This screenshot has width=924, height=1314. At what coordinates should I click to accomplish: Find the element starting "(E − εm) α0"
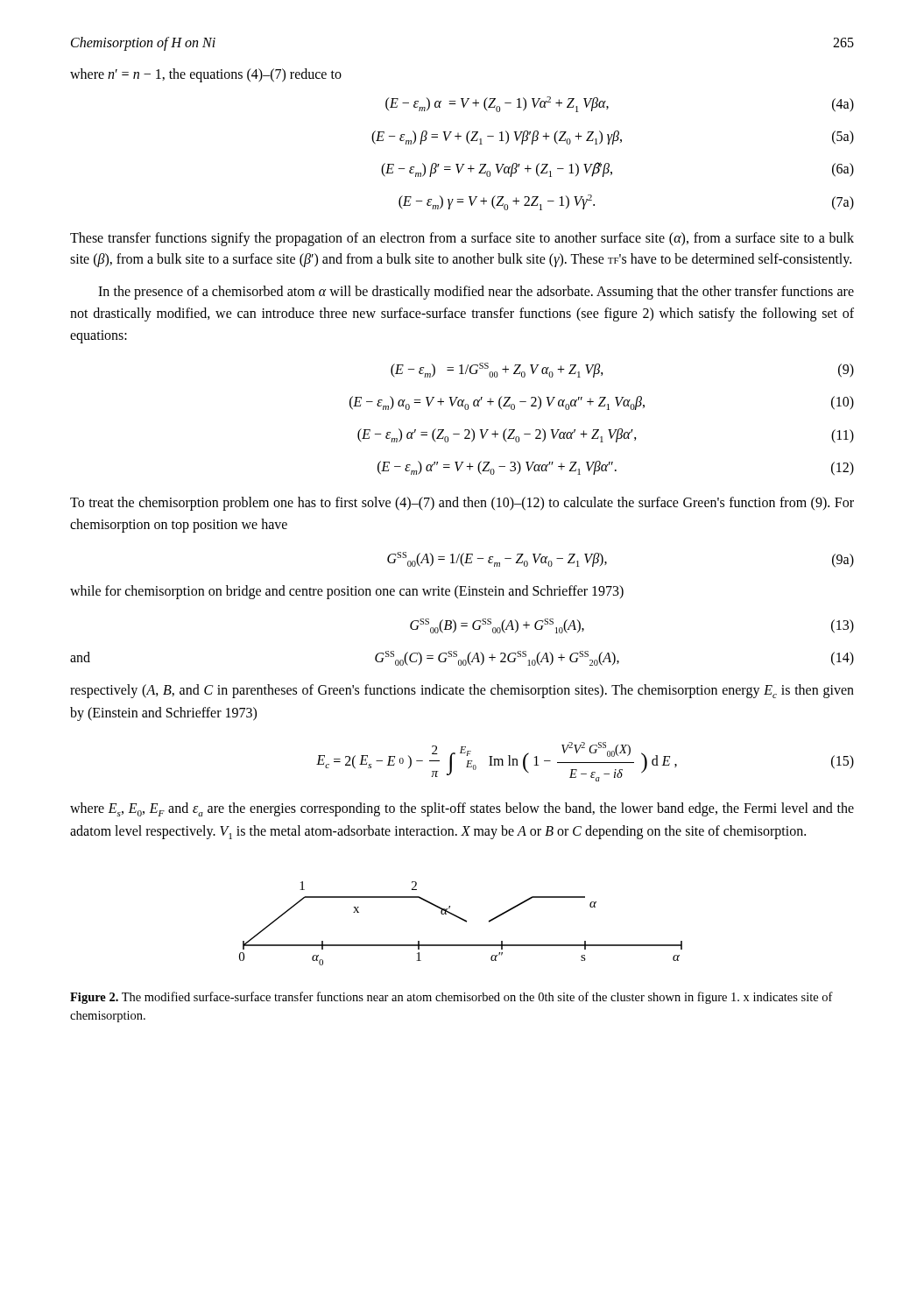click(462, 402)
